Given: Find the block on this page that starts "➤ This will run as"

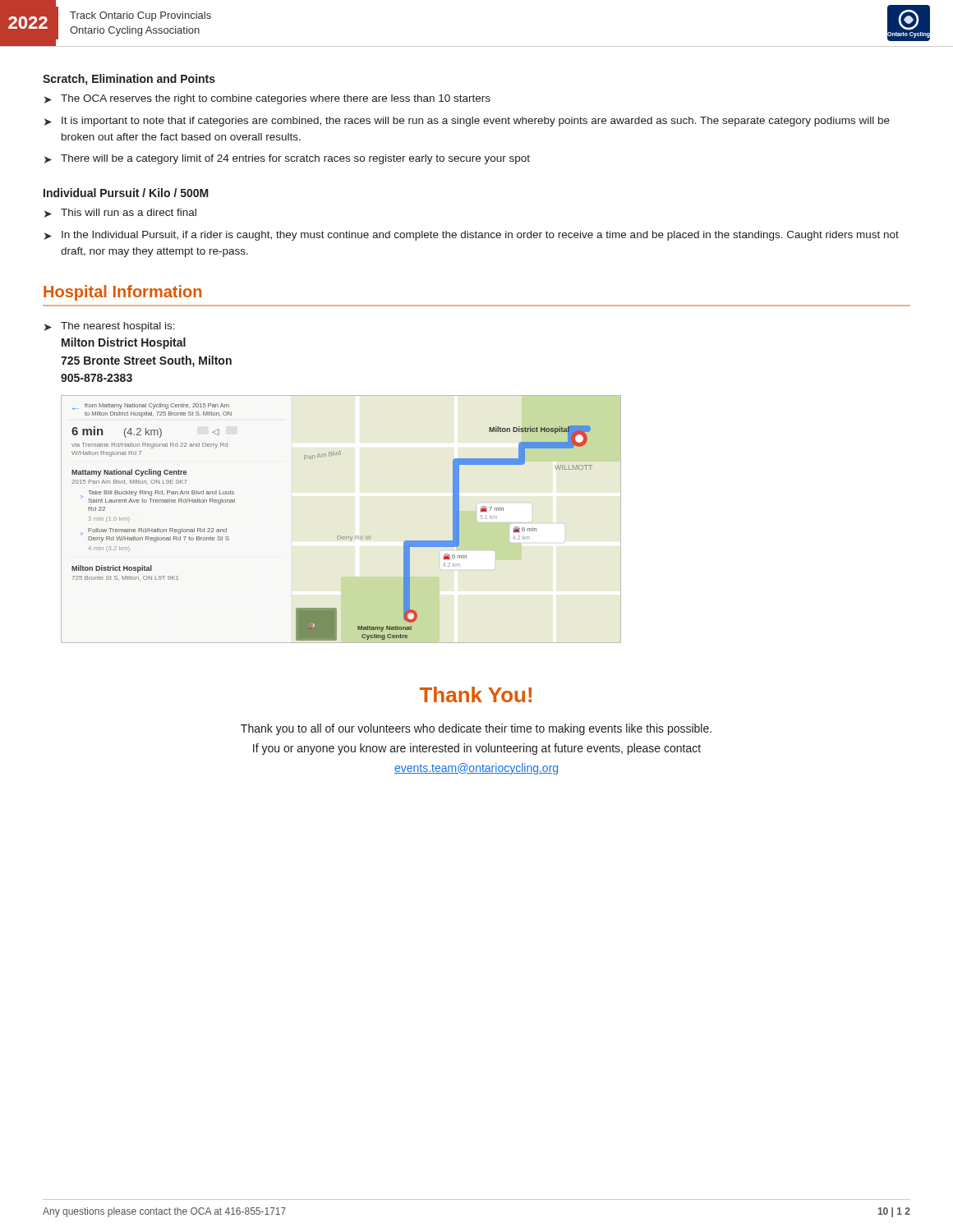Looking at the screenshot, I should pos(120,213).
